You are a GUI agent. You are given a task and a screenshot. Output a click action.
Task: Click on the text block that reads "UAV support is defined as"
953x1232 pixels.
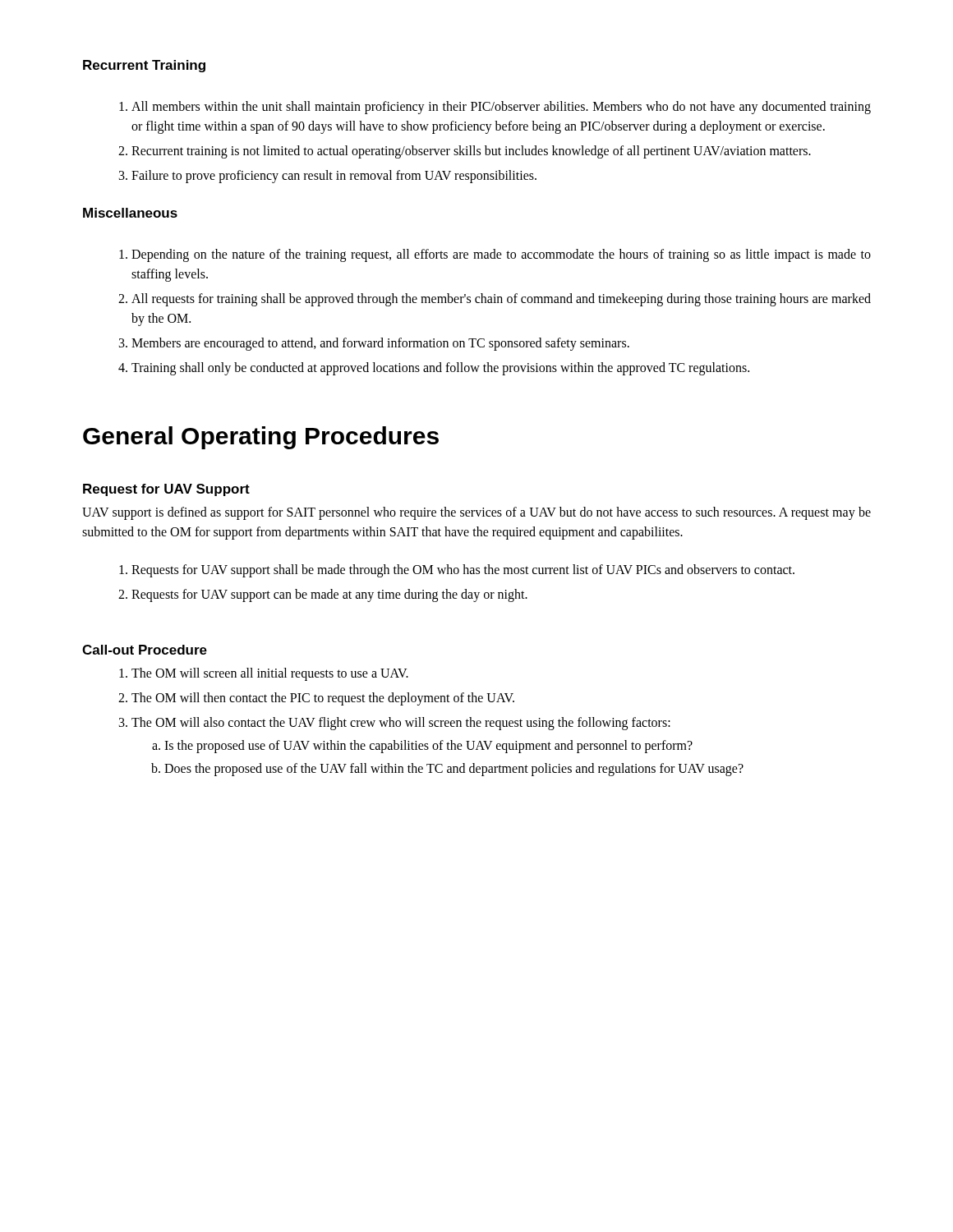[x=476, y=522]
